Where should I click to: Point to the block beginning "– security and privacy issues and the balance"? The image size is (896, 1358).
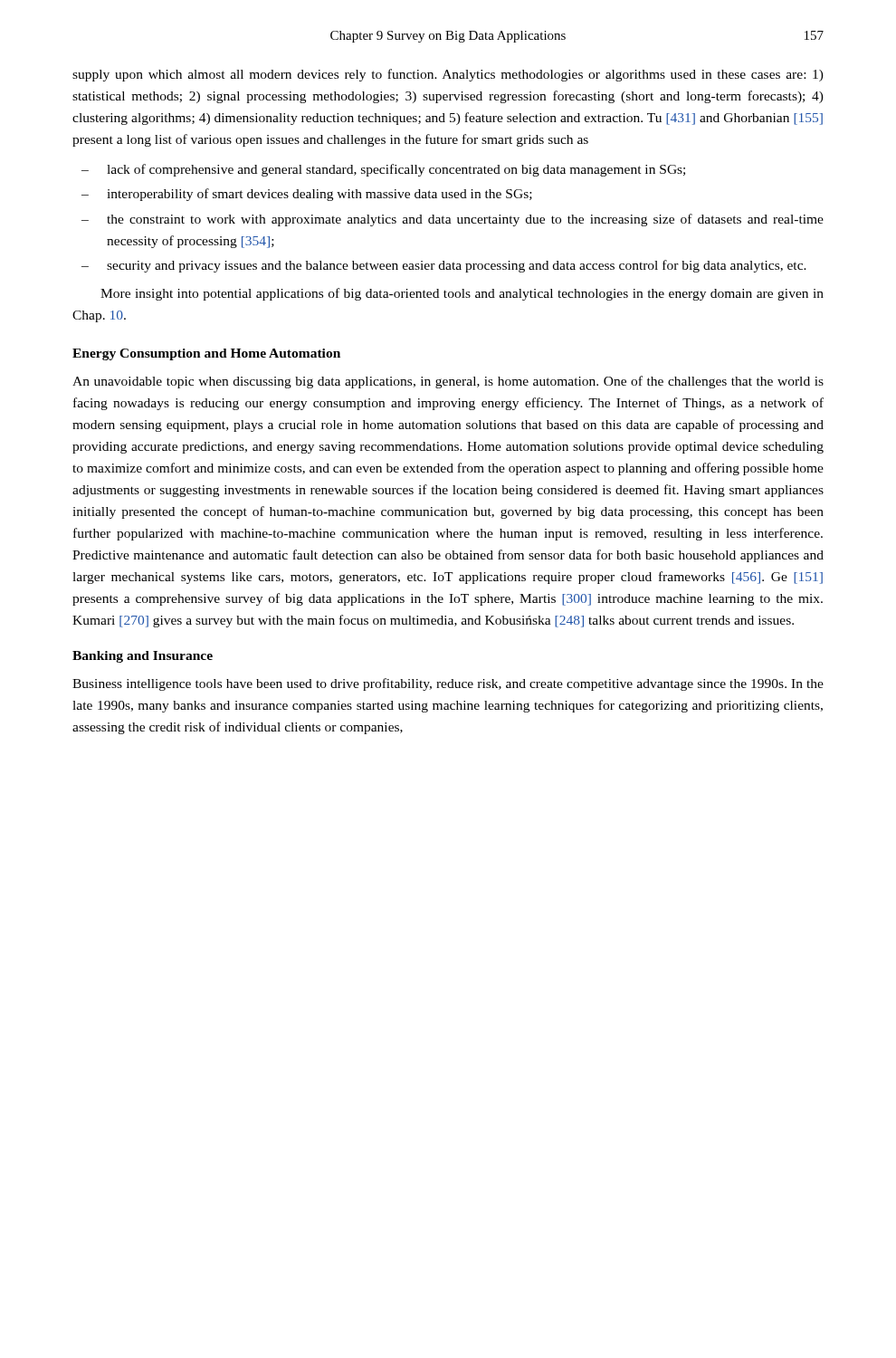pyautogui.click(x=448, y=265)
